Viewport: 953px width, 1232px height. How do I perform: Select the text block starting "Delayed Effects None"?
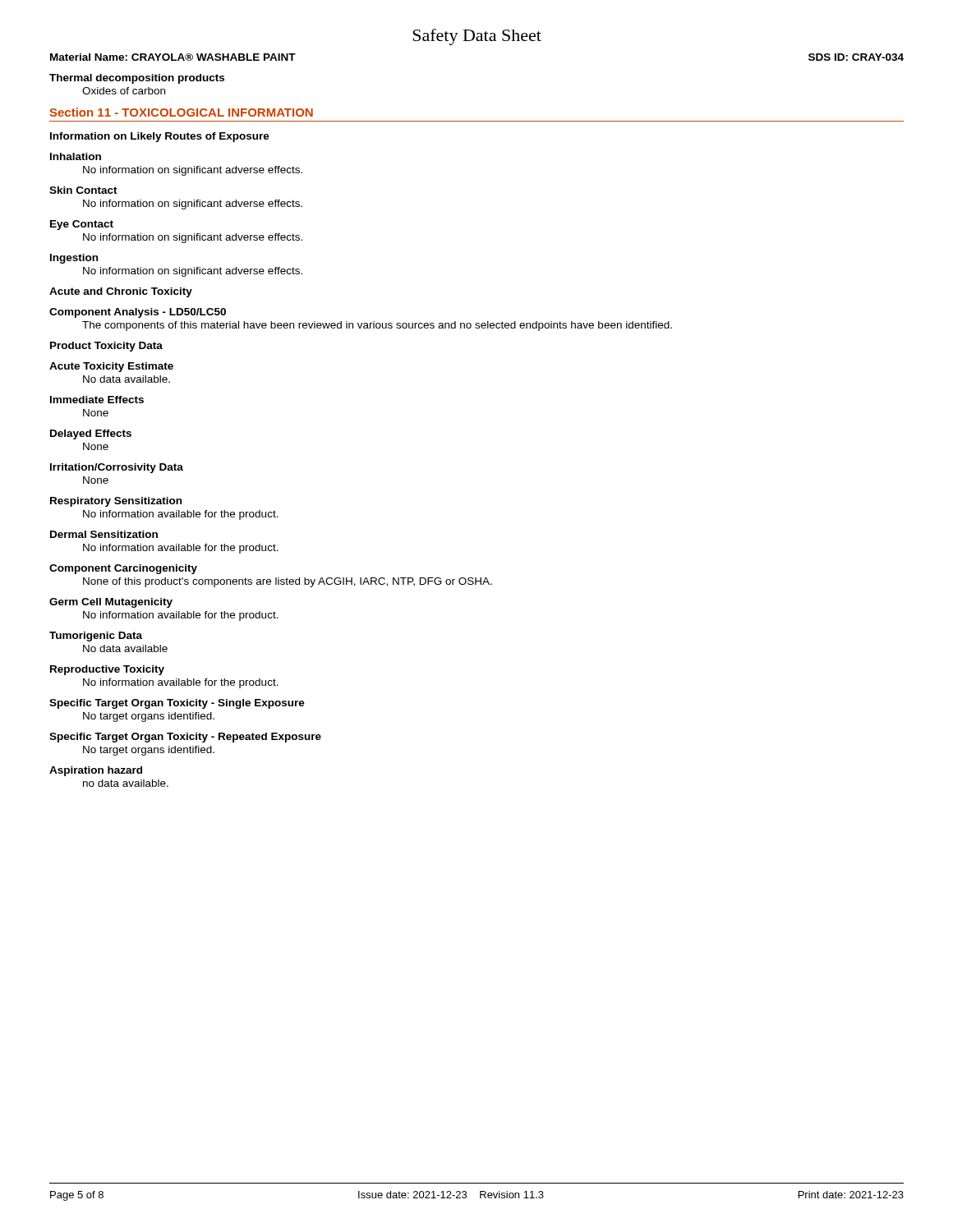click(x=91, y=434)
